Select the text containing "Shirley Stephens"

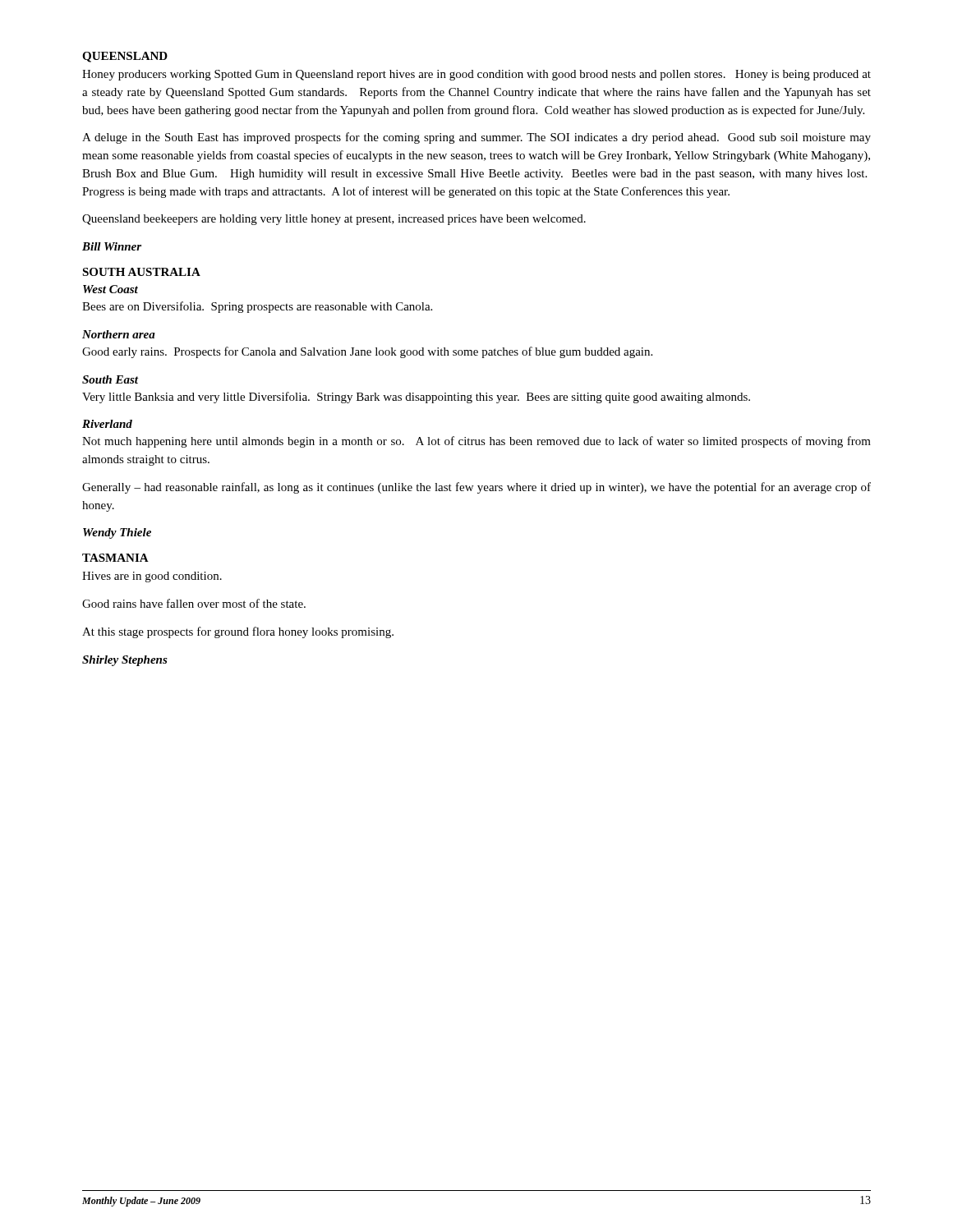pos(125,659)
